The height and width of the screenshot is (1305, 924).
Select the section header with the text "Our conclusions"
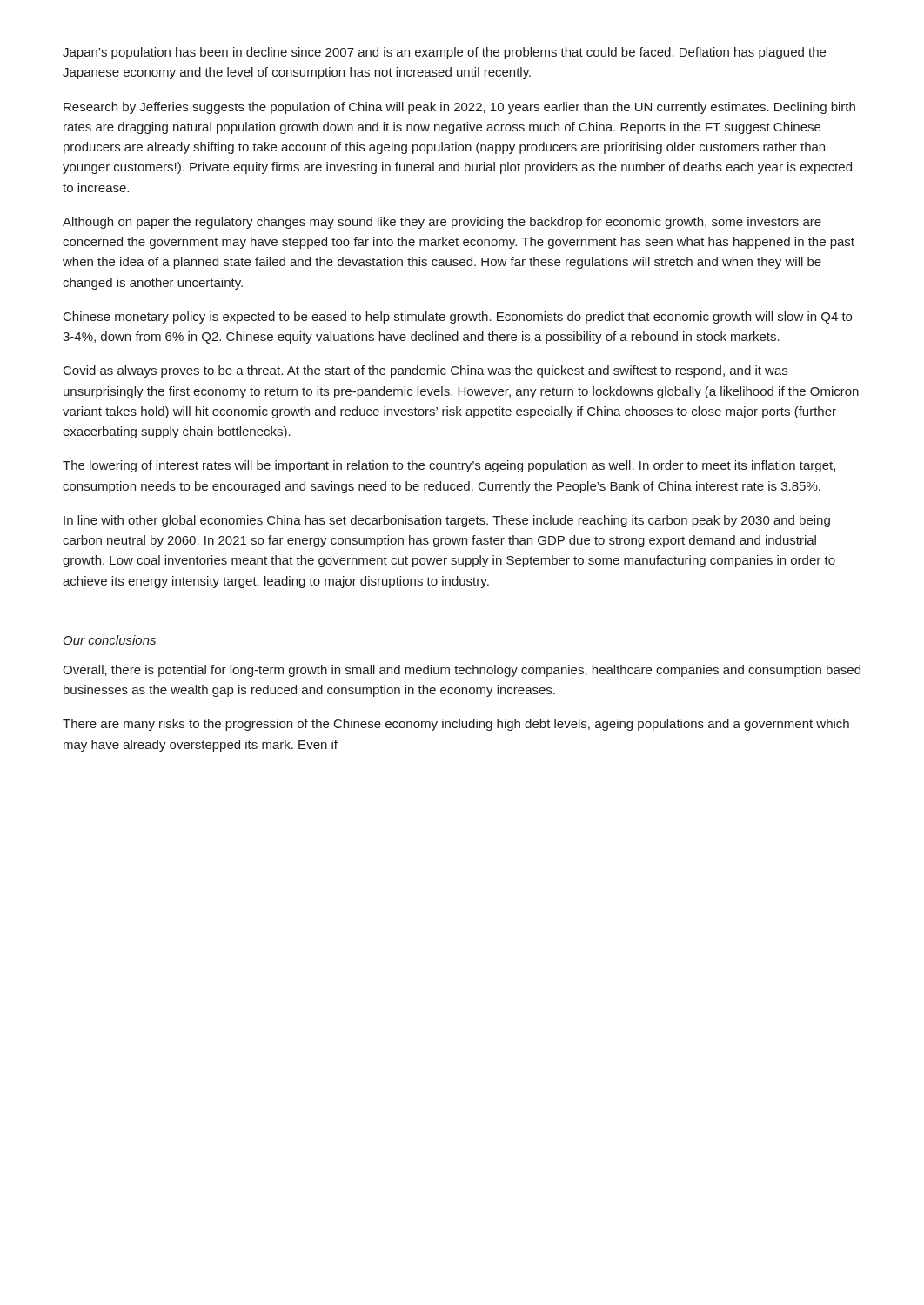click(x=109, y=640)
